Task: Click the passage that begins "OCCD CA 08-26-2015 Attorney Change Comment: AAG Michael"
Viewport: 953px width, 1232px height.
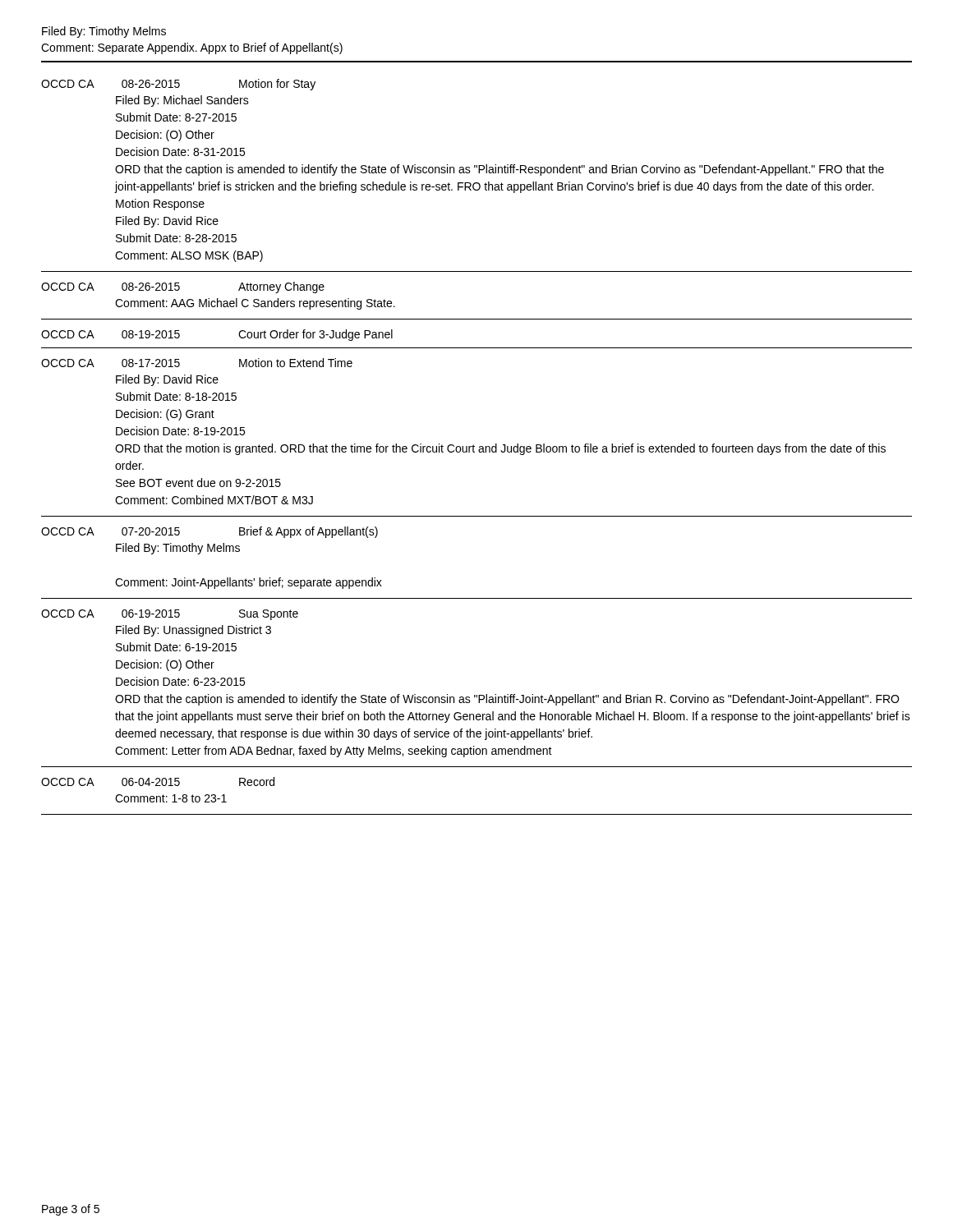Action: (183, 287)
